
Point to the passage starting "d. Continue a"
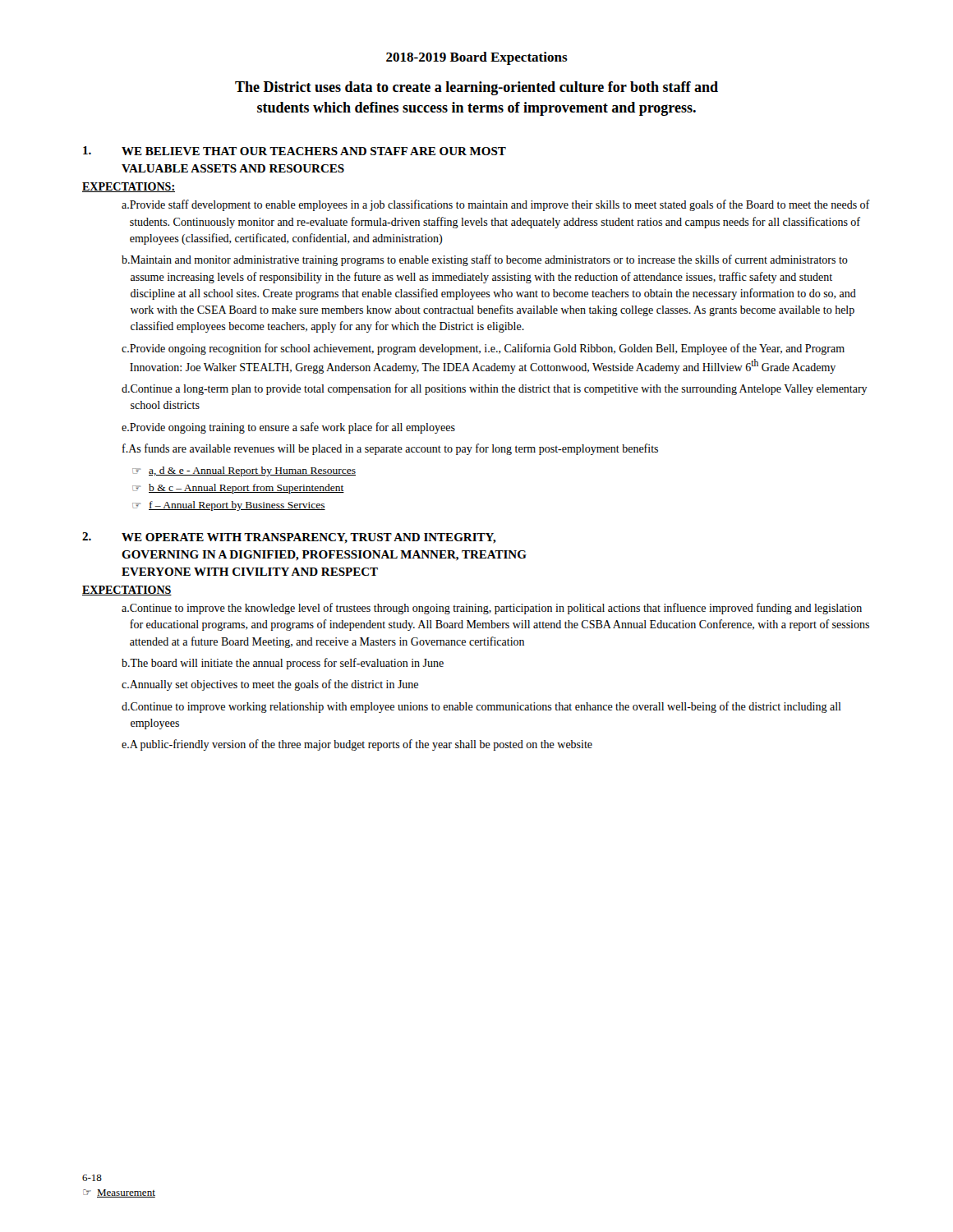pyautogui.click(x=476, y=398)
